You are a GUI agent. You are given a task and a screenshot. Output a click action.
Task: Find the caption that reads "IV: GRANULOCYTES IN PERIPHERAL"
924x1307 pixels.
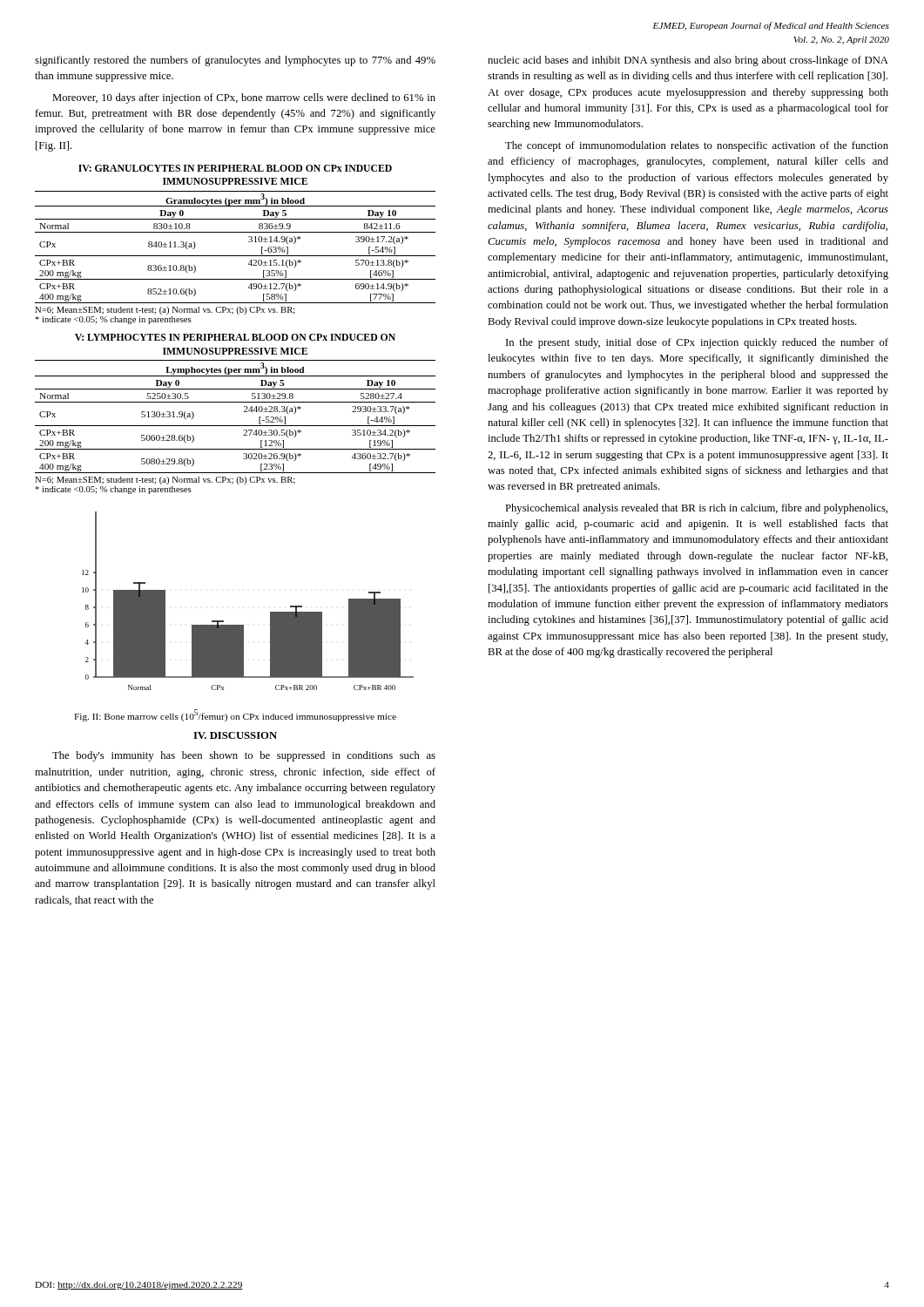[x=235, y=175]
